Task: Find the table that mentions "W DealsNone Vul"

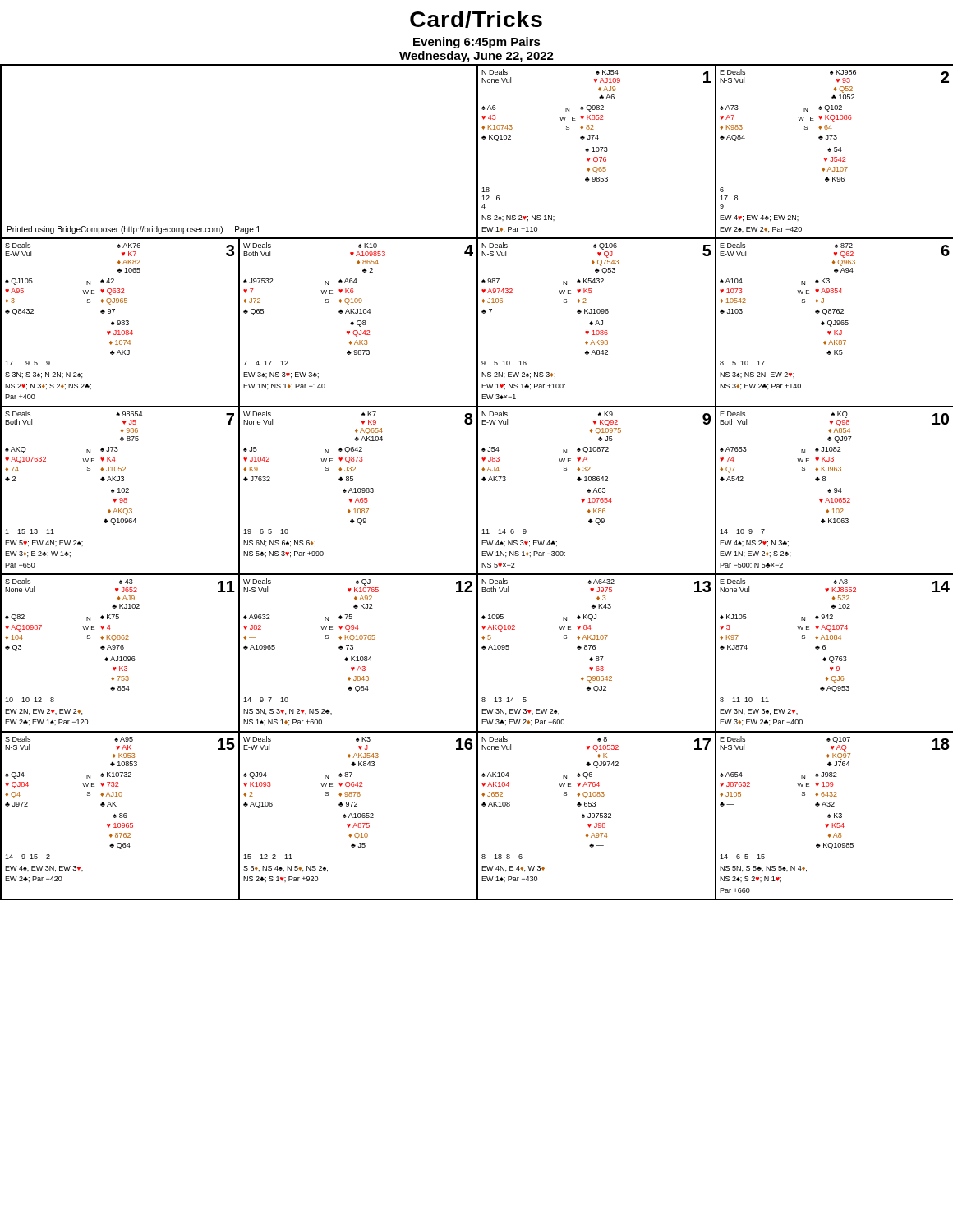Action: (358, 485)
